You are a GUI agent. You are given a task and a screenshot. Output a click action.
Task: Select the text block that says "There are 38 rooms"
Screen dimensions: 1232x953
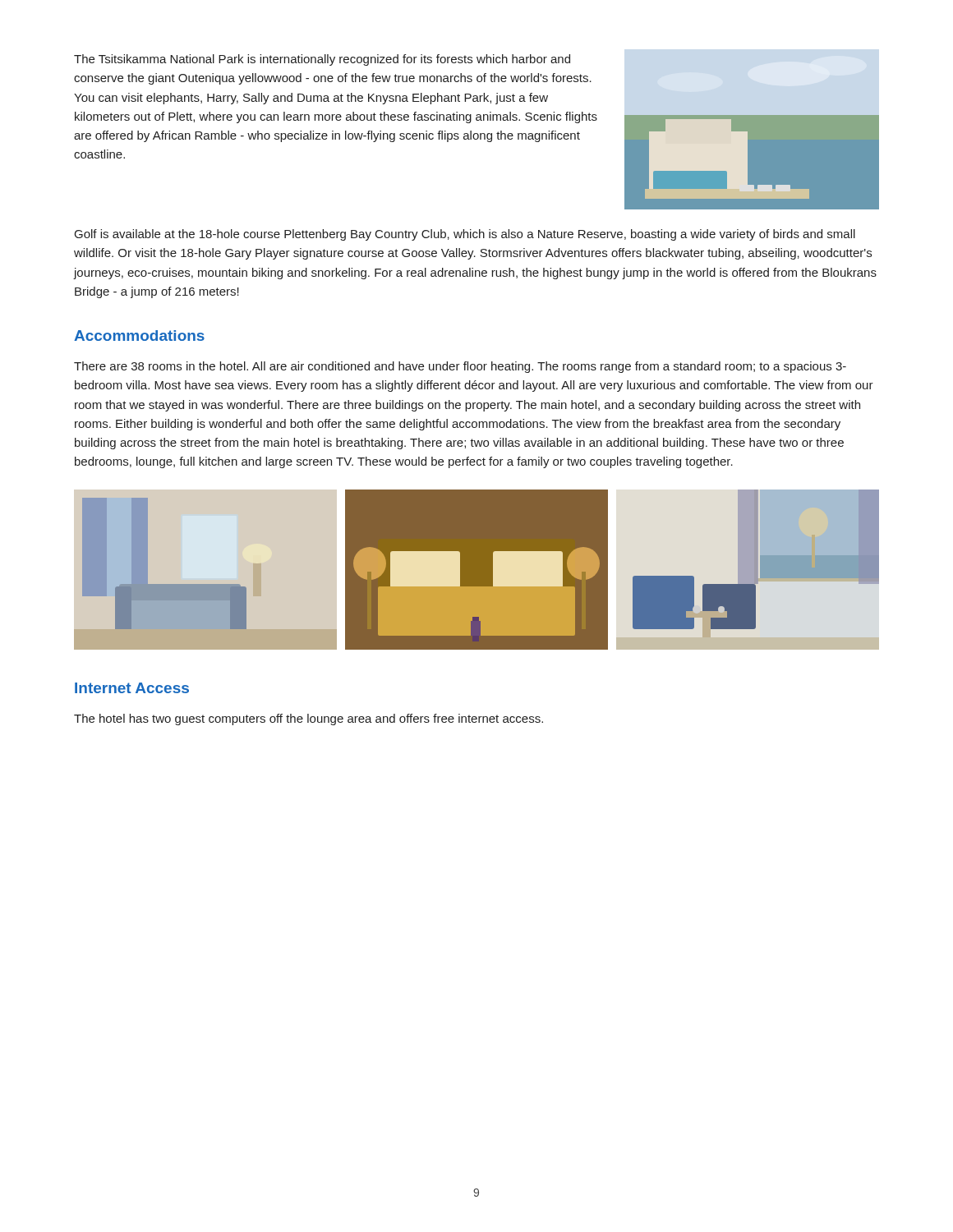click(473, 414)
